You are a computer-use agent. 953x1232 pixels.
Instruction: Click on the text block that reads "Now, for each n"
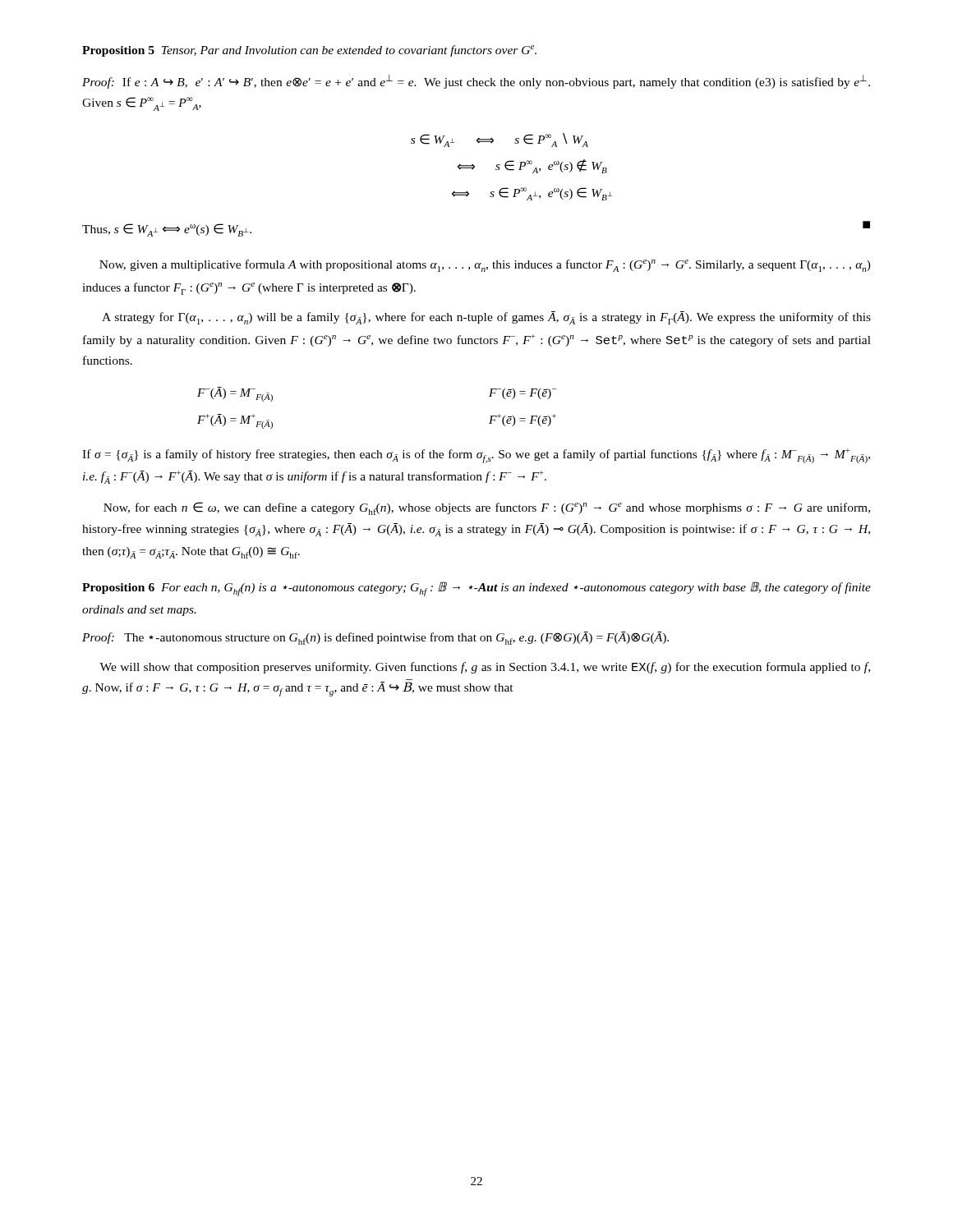(x=476, y=529)
